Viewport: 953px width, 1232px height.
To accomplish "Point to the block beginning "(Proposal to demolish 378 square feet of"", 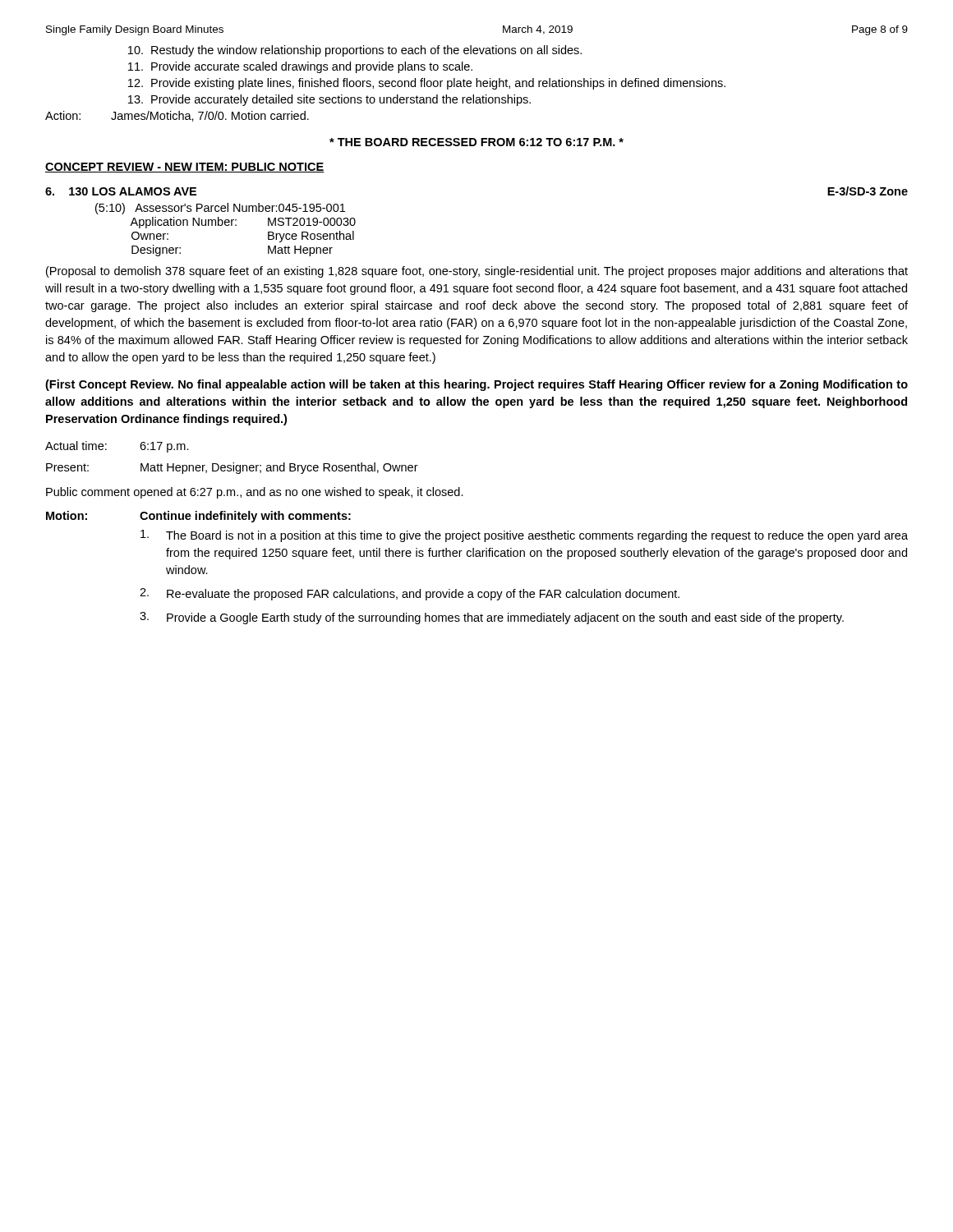I will 476,314.
